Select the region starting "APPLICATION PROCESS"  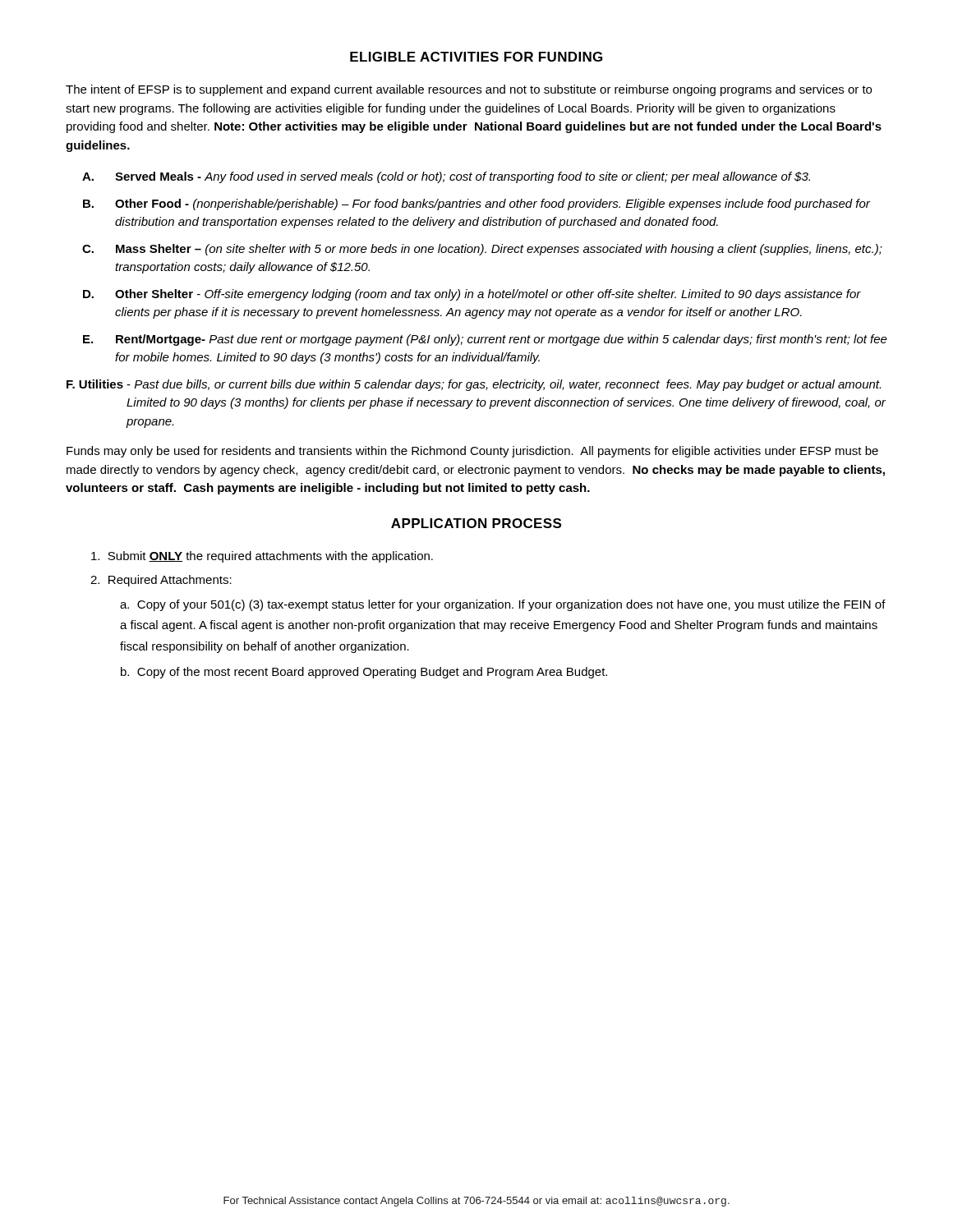476,523
